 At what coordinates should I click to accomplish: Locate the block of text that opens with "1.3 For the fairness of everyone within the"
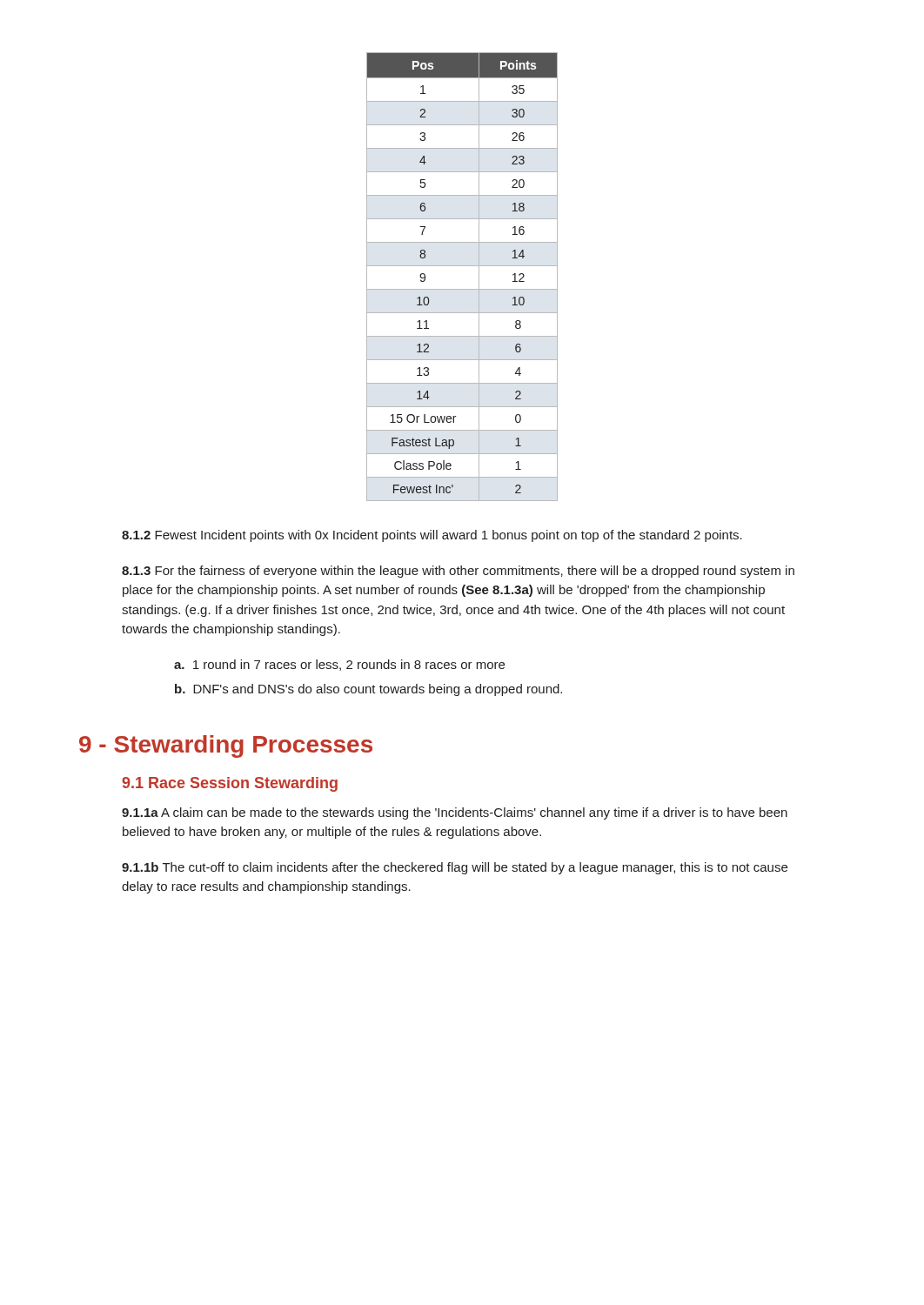[x=458, y=599]
